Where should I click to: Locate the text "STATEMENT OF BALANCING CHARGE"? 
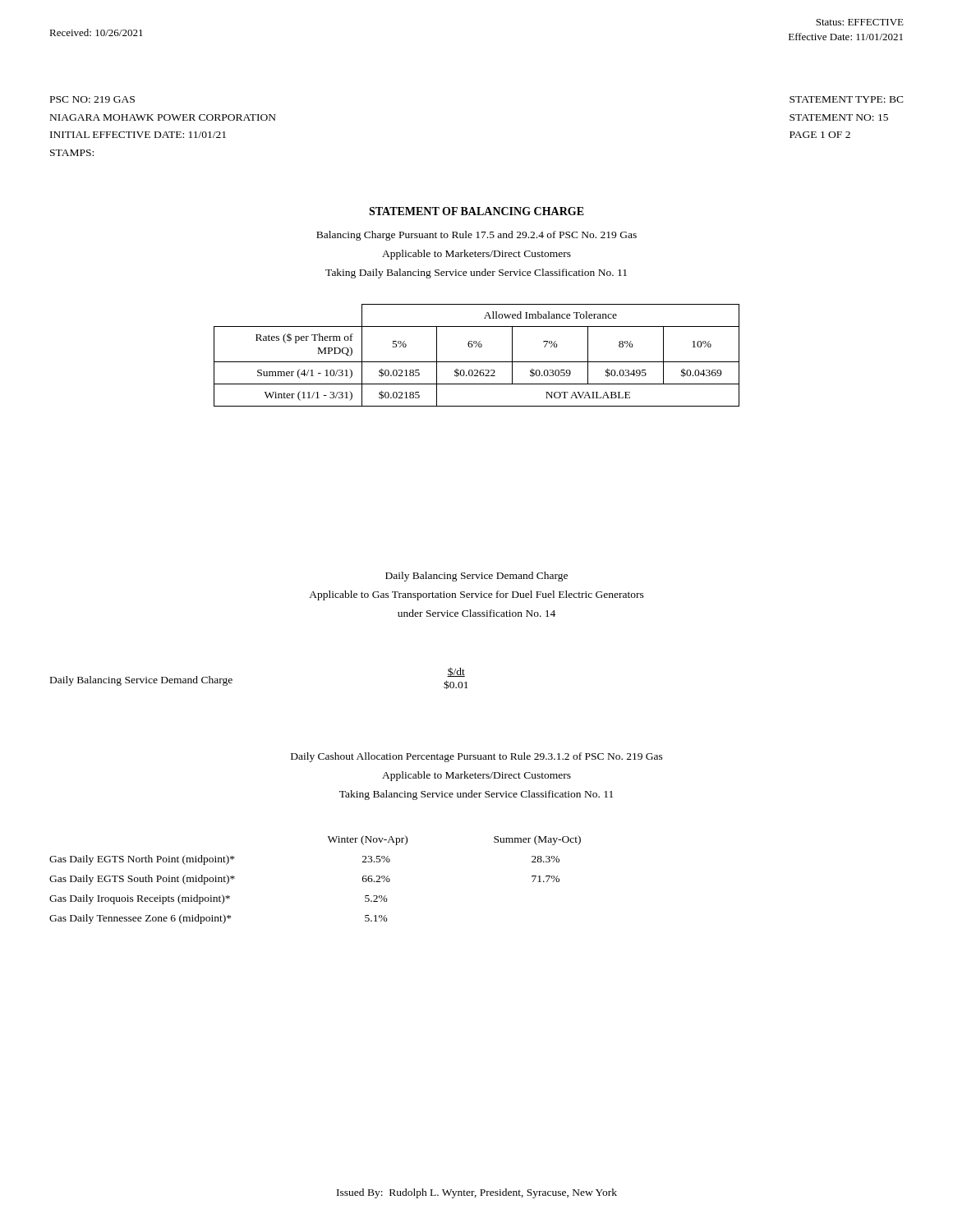point(476,212)
